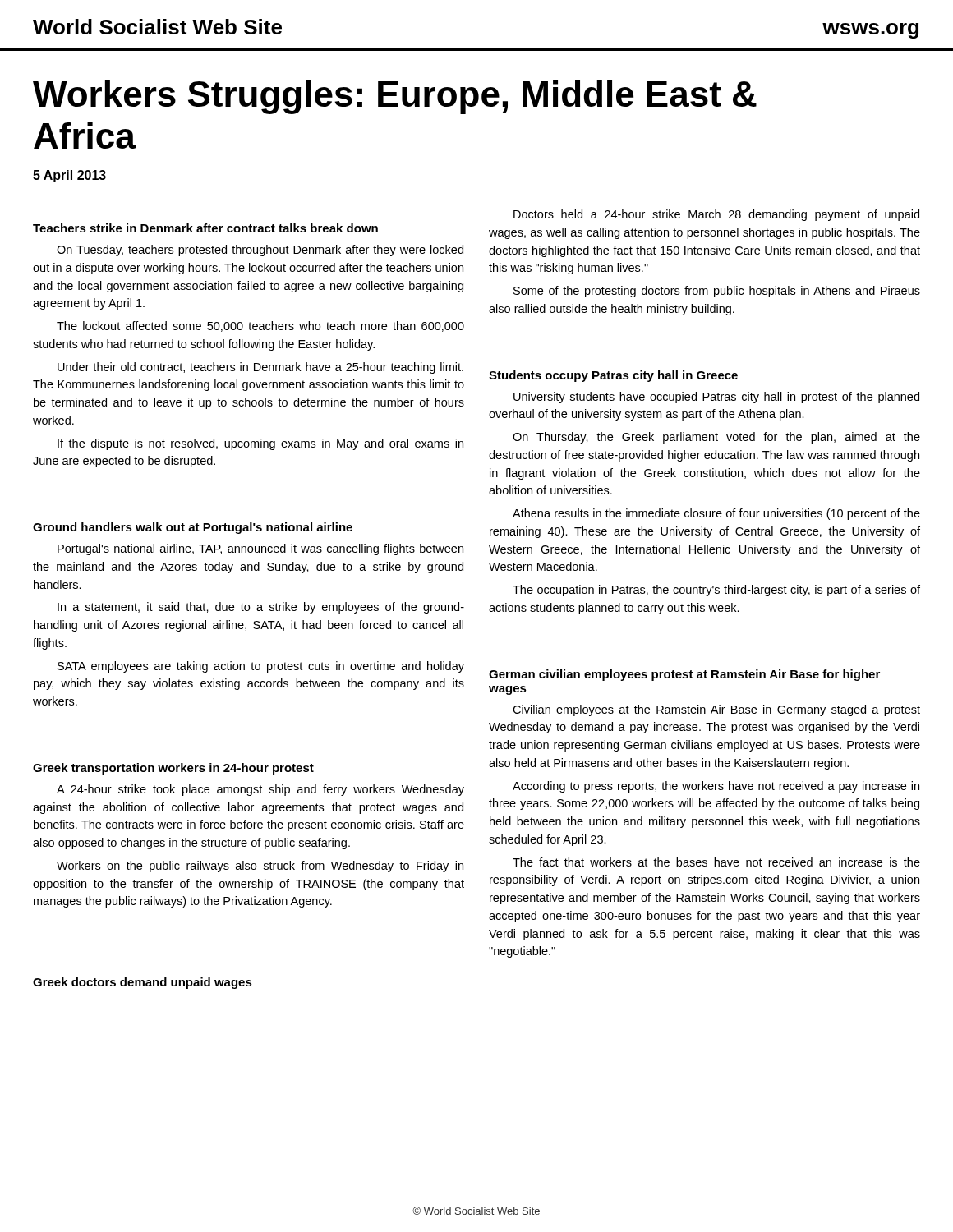Click the section header that begins "Students occupy Patras city"

coord(613,375)
